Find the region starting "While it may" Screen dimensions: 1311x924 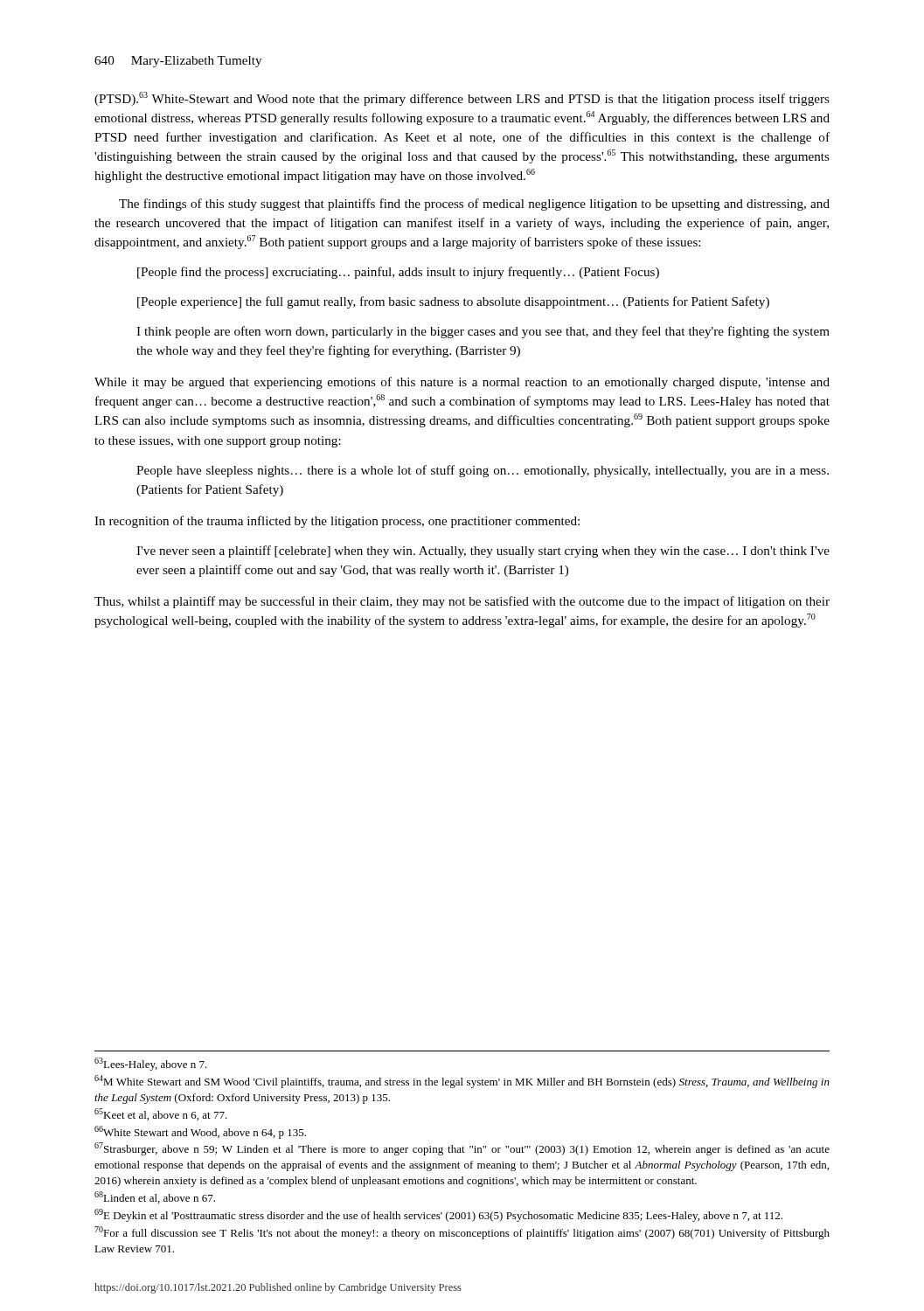tap(462, 411)
